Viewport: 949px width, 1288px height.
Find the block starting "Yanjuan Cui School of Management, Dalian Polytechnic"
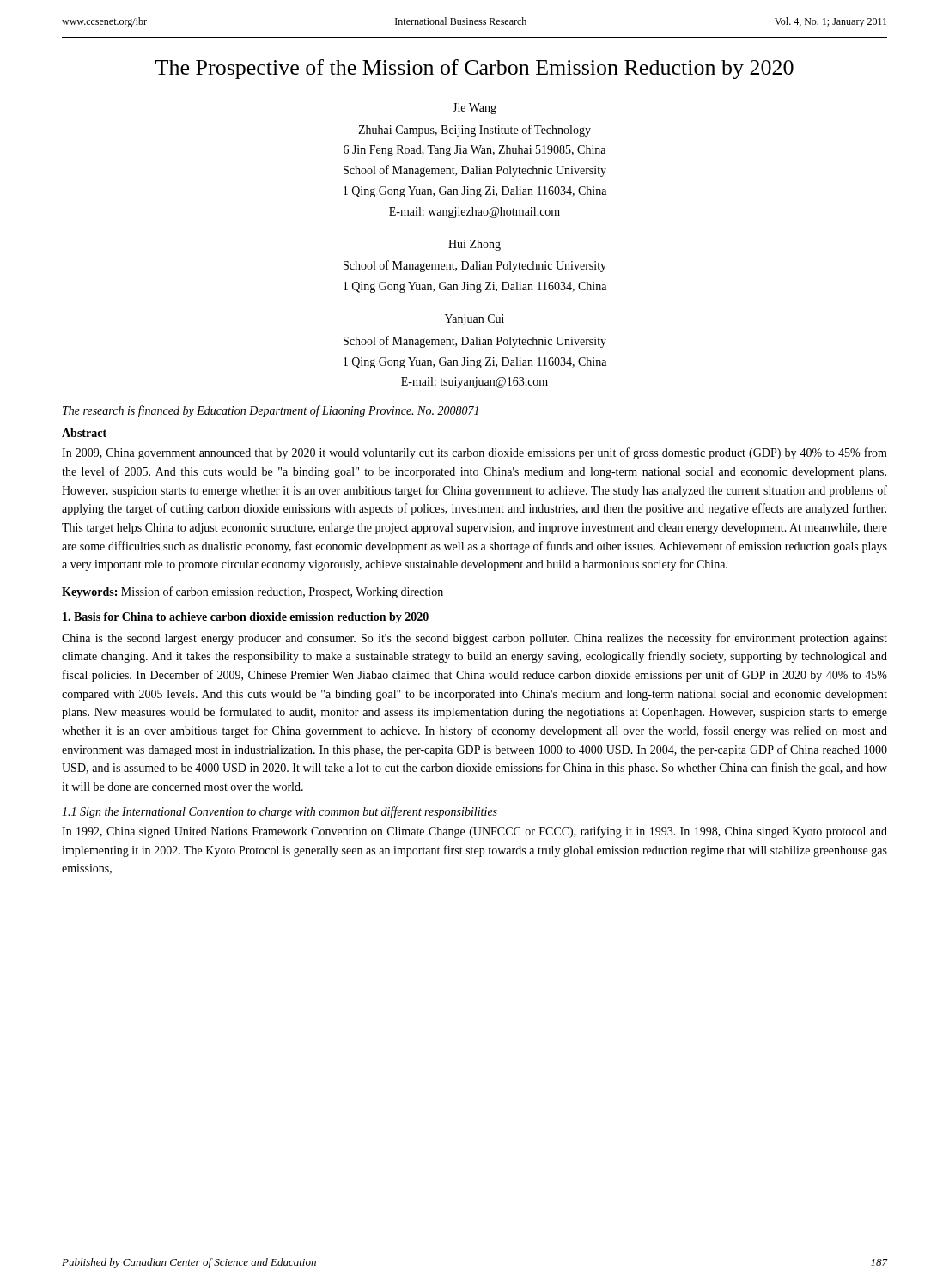pos(474,351)
